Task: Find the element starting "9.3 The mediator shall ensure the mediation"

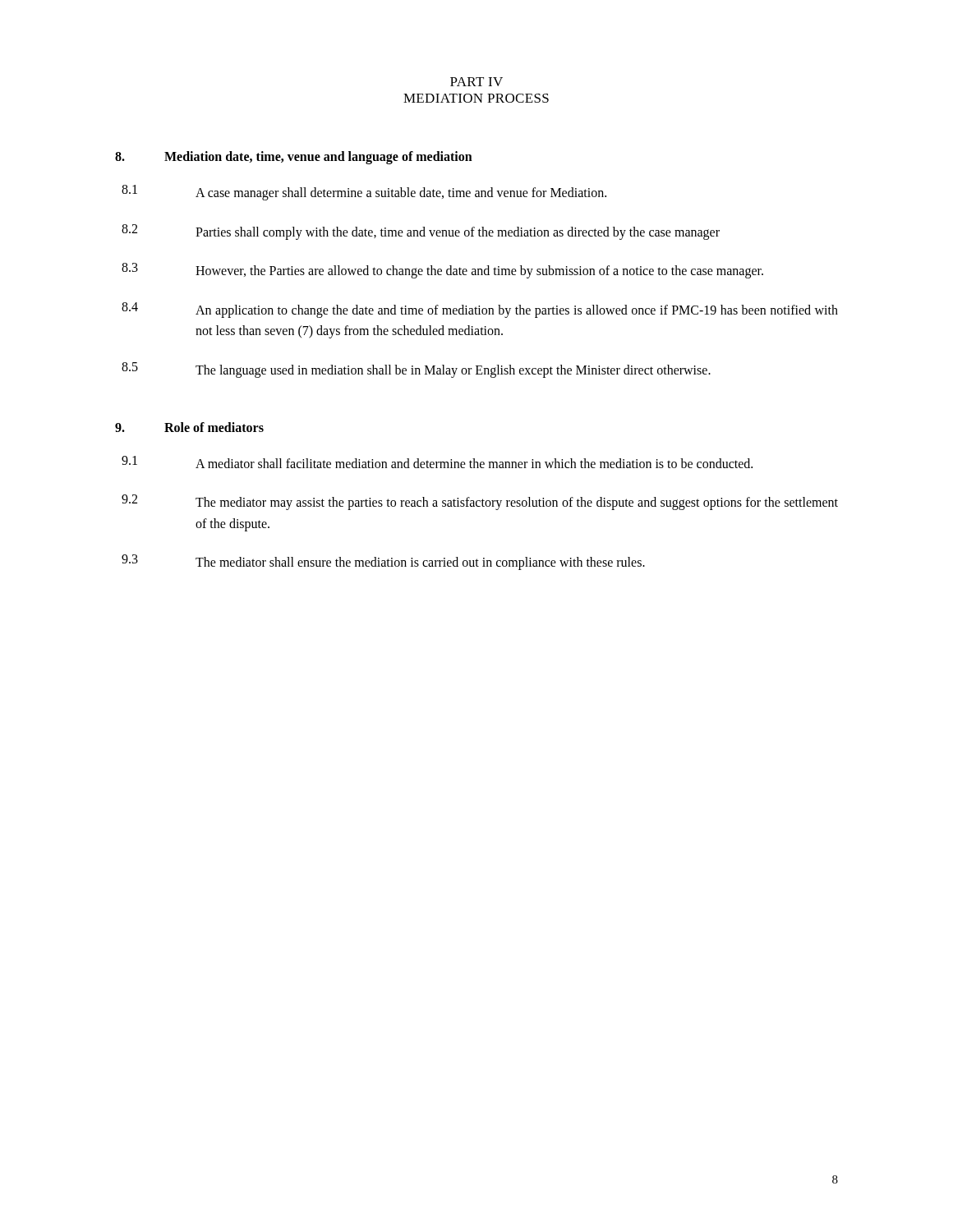Action: [476, 563]
